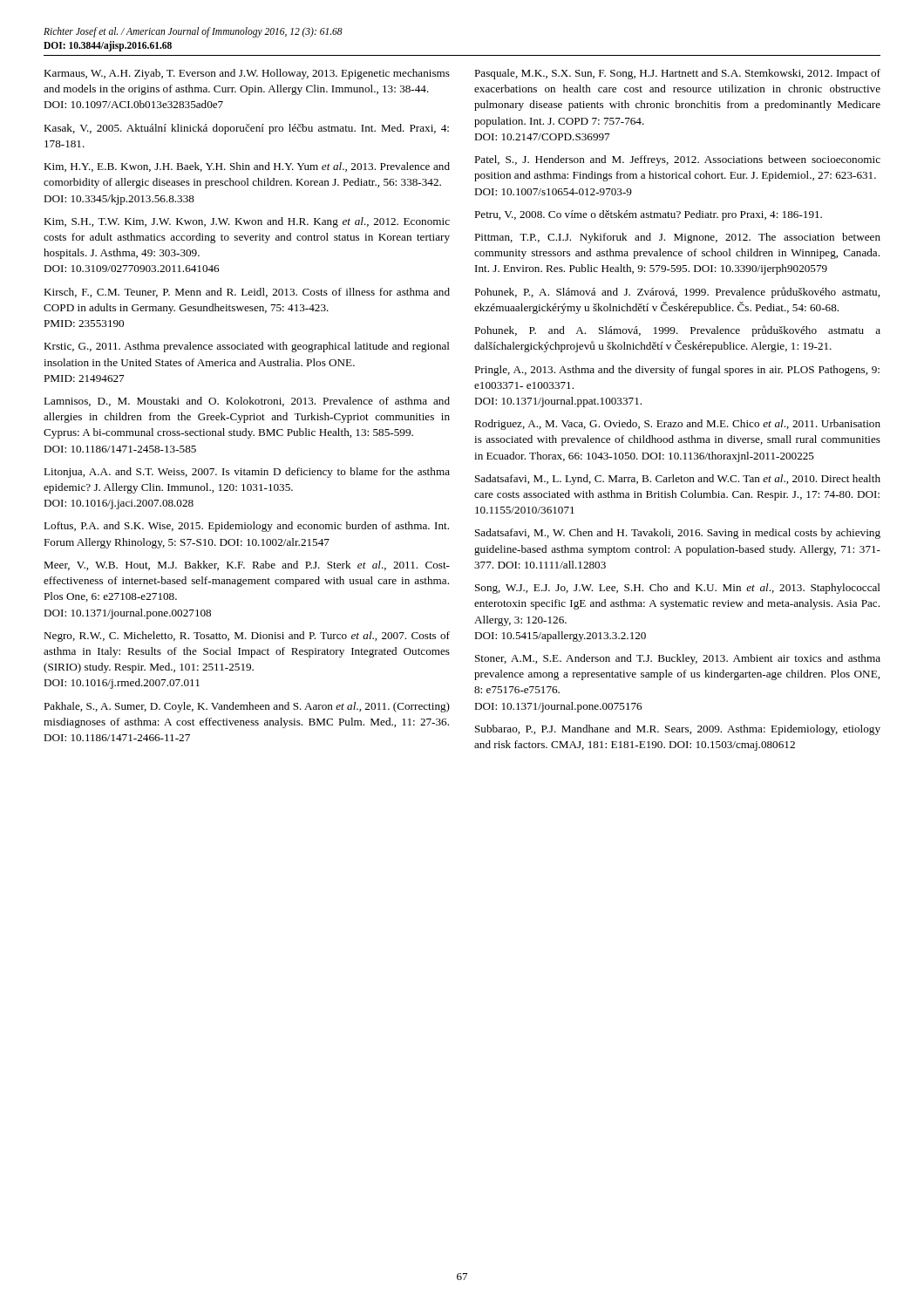Find the element starting "Pasquale, M.K., S.X. Sun, F."

pyautogui.click(x=677, y=106)
